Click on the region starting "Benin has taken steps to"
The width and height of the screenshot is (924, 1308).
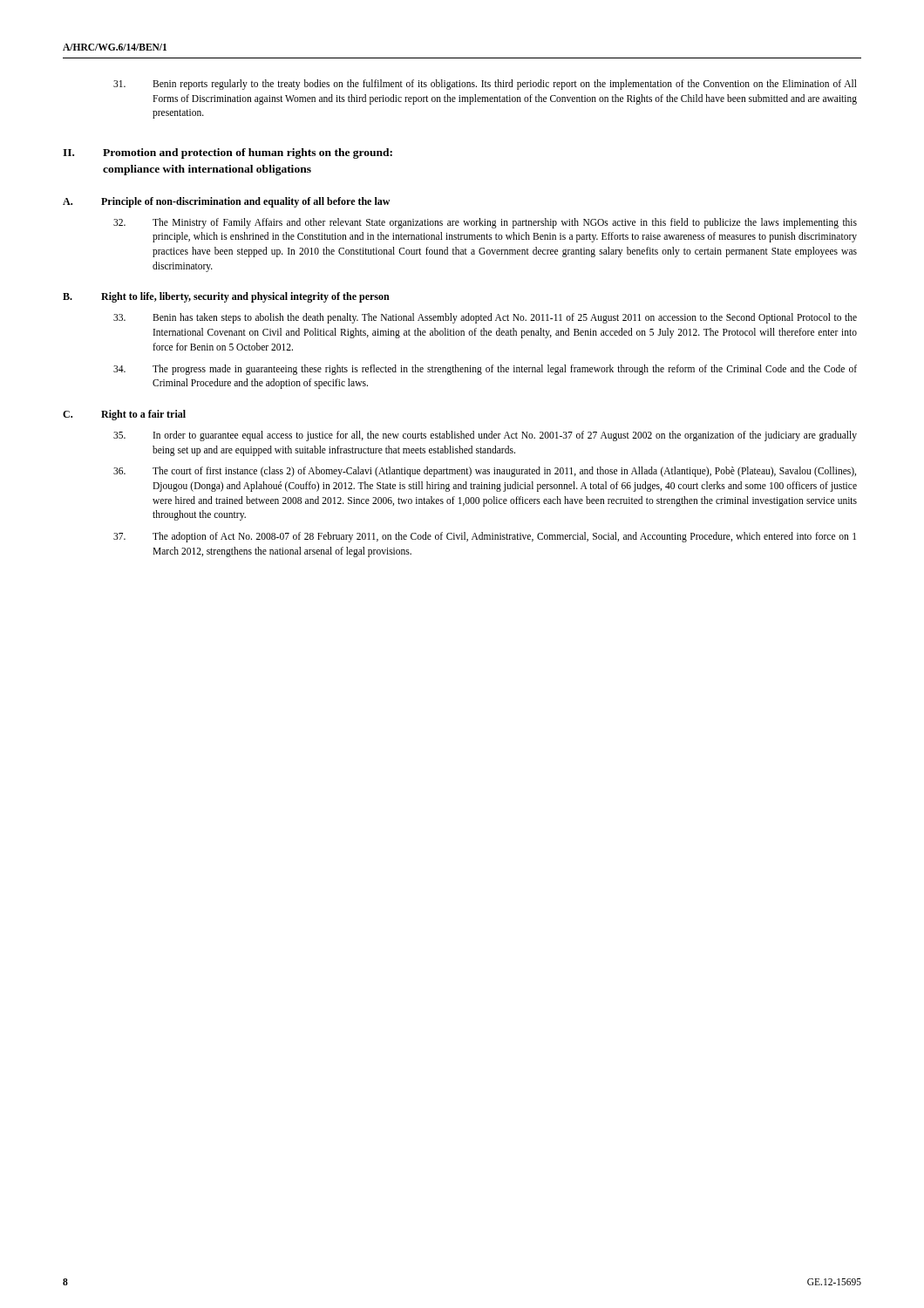tap(485, 333)
